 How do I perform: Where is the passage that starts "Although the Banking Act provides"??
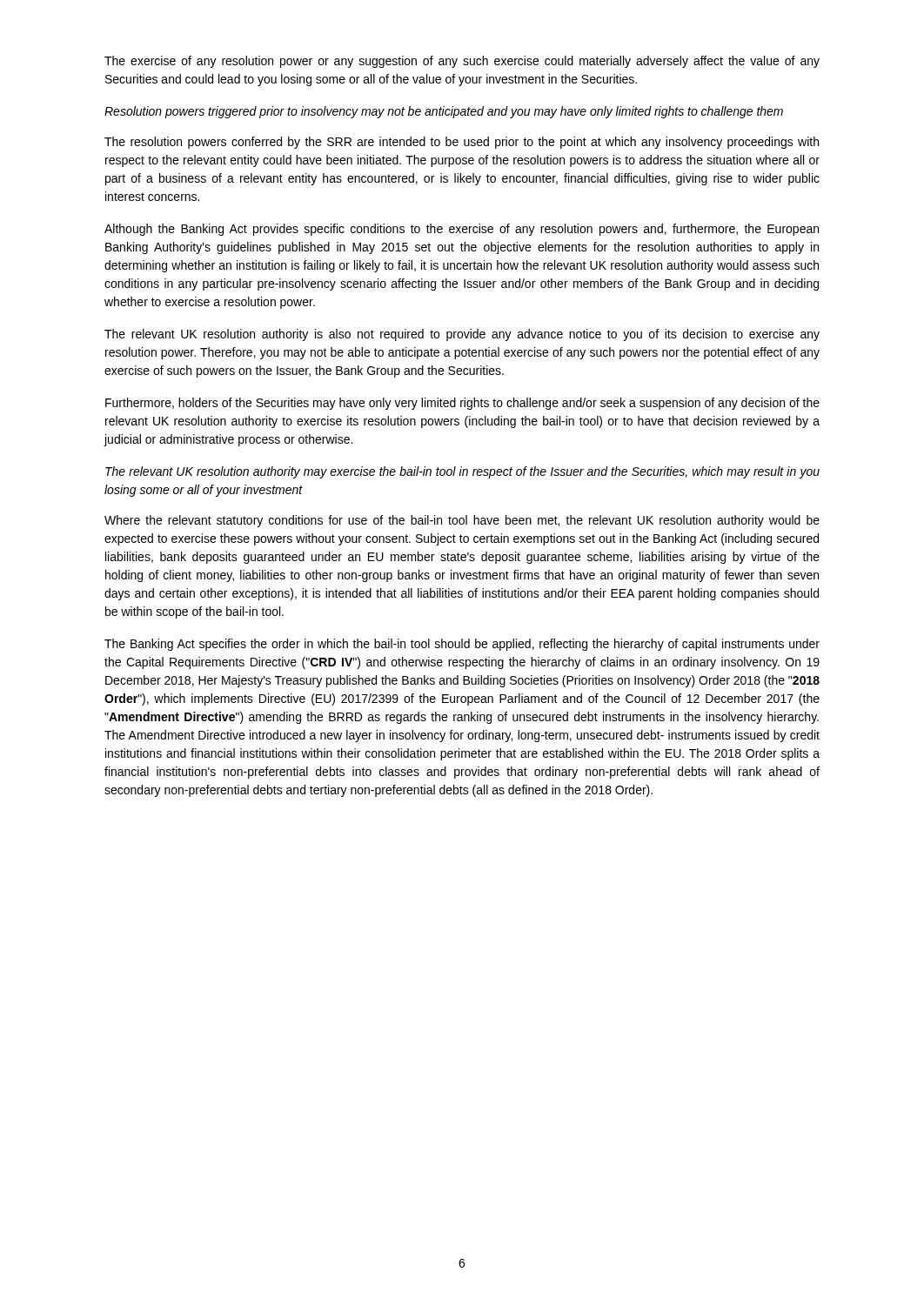point(462,266)
